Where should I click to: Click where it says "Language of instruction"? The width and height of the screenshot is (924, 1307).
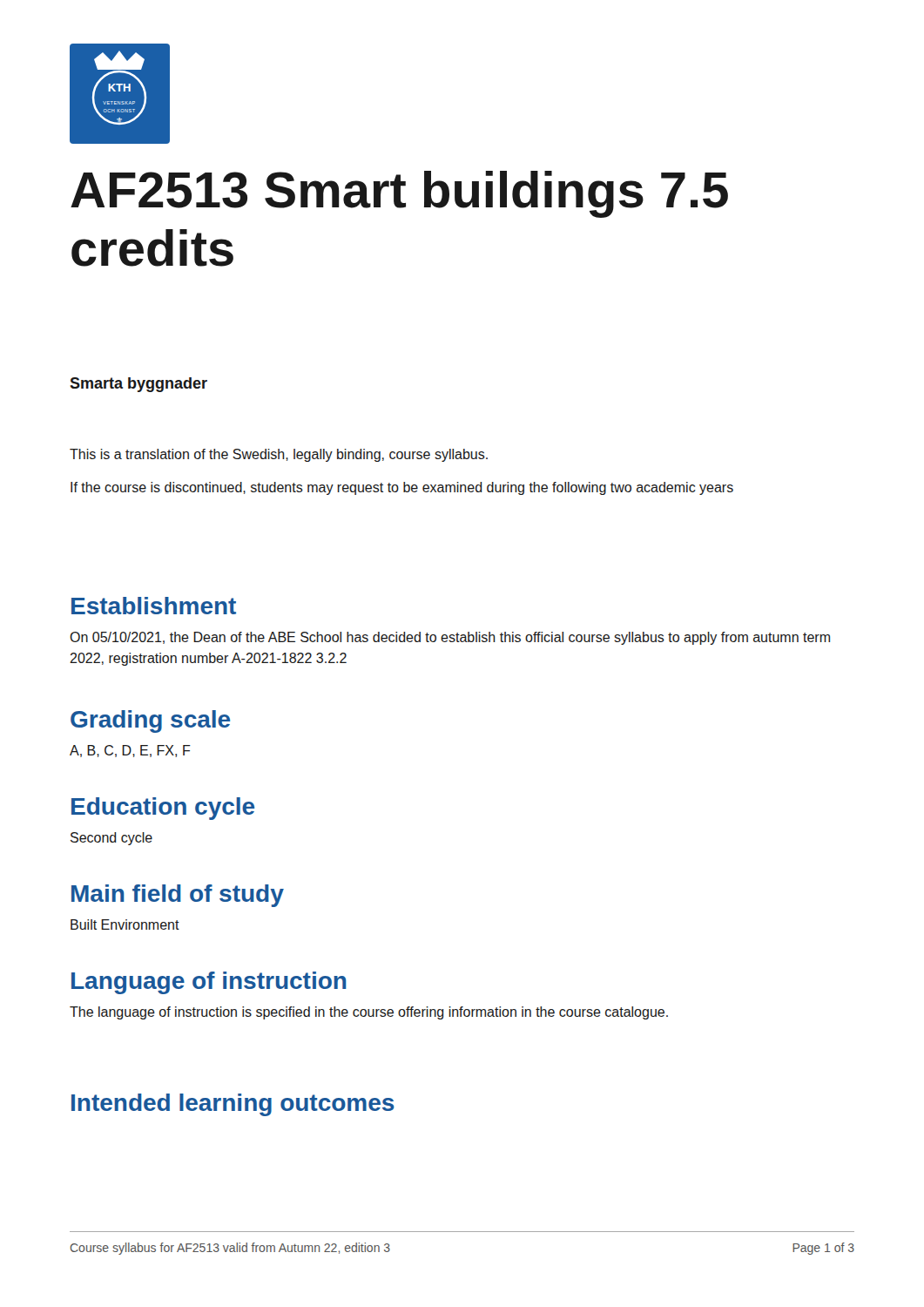209,983
